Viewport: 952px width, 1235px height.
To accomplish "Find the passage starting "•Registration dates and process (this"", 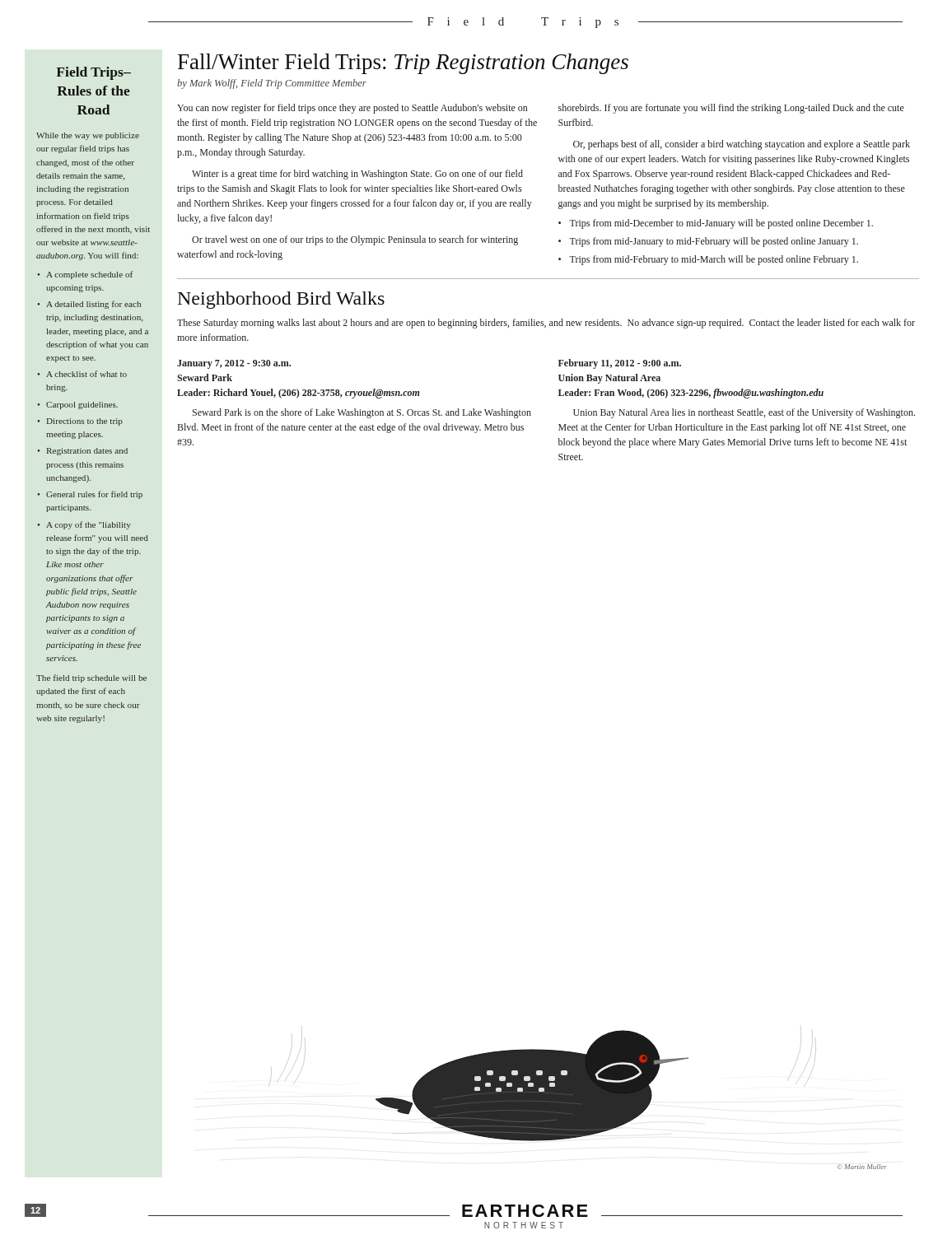I will tap(82, 463).
